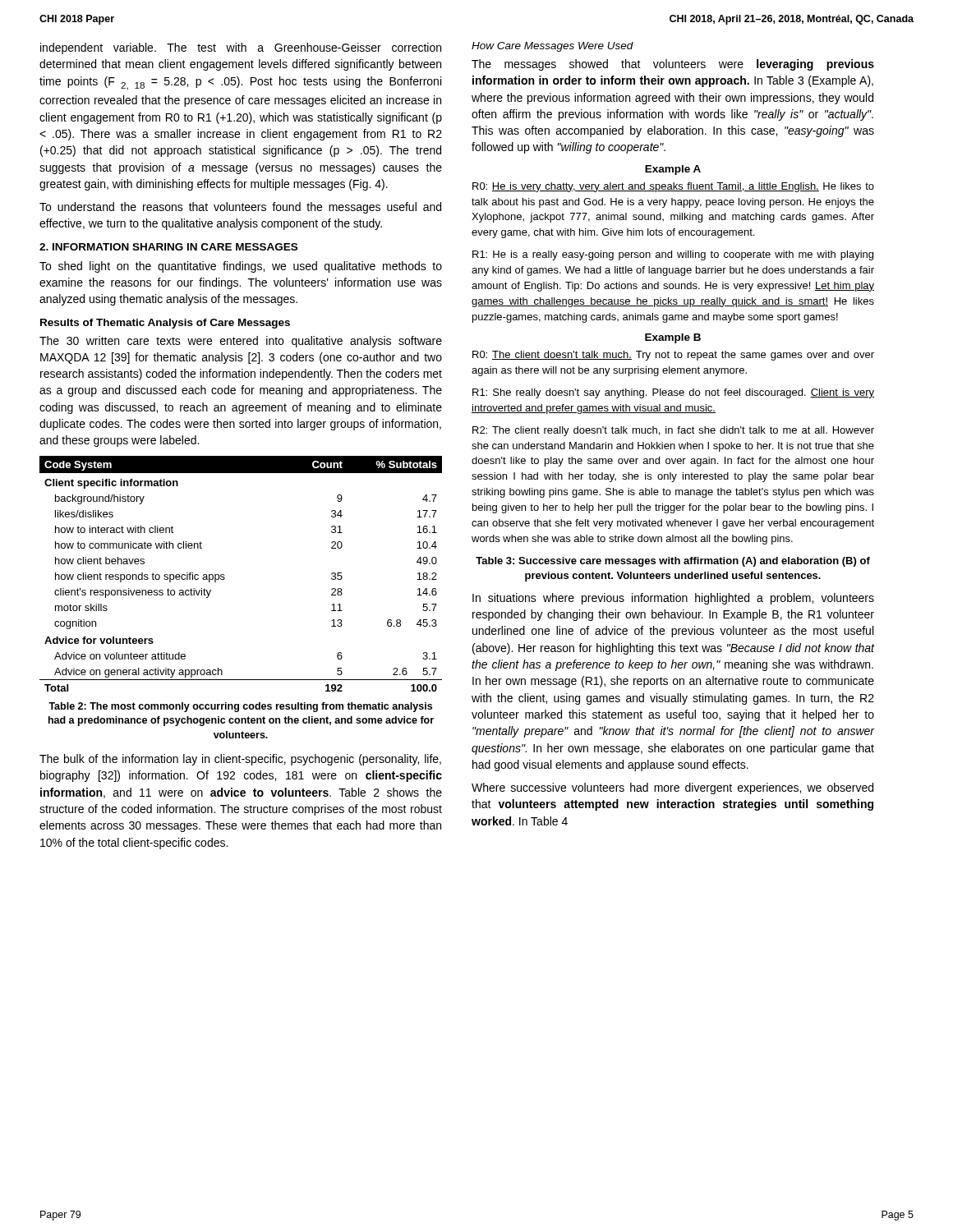The image size is (953, 1232).
Task: Point to the element starting "R0: The client"
Action: tap(673, 363)
